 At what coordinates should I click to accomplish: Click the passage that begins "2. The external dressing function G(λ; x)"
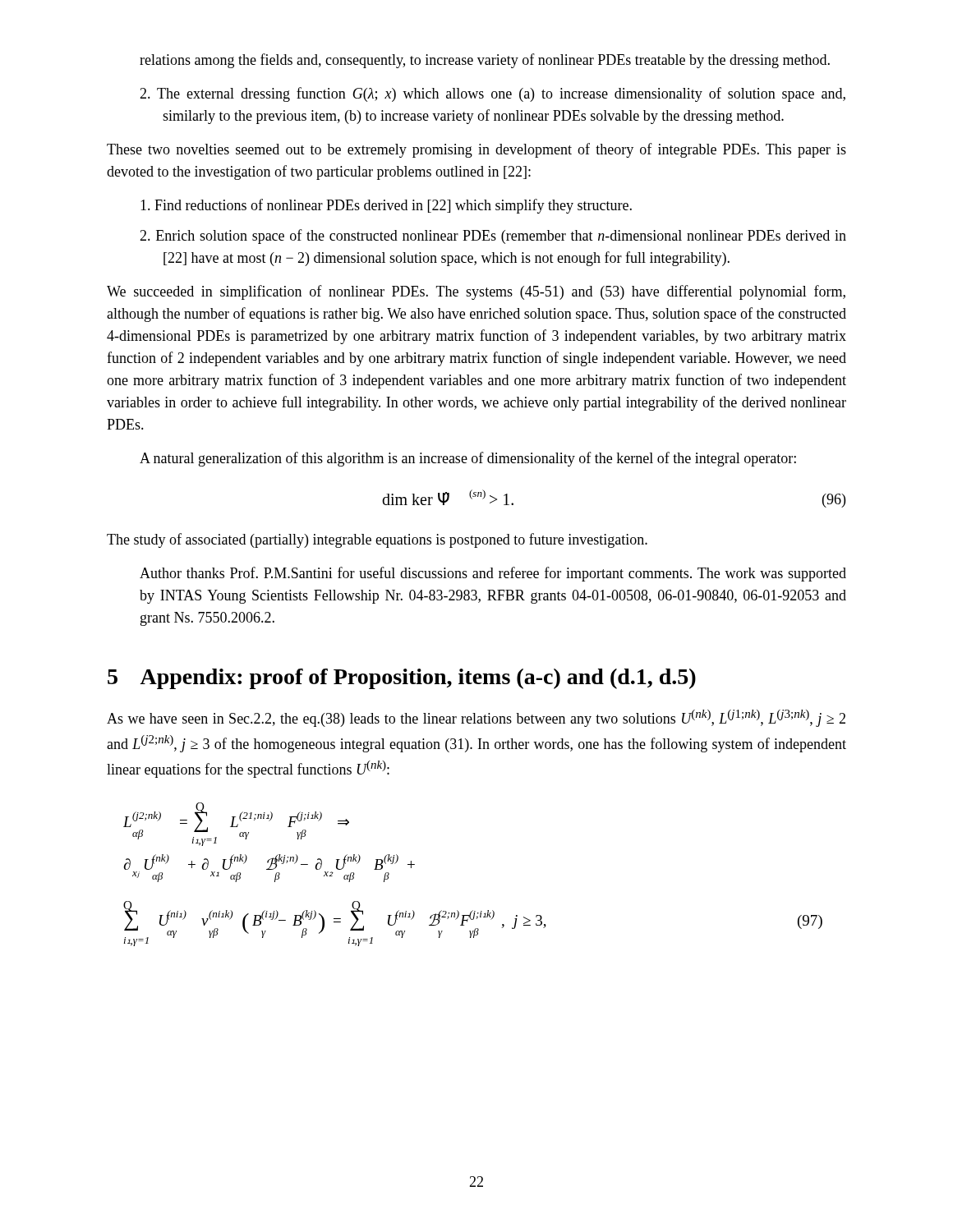coord(493,105)
